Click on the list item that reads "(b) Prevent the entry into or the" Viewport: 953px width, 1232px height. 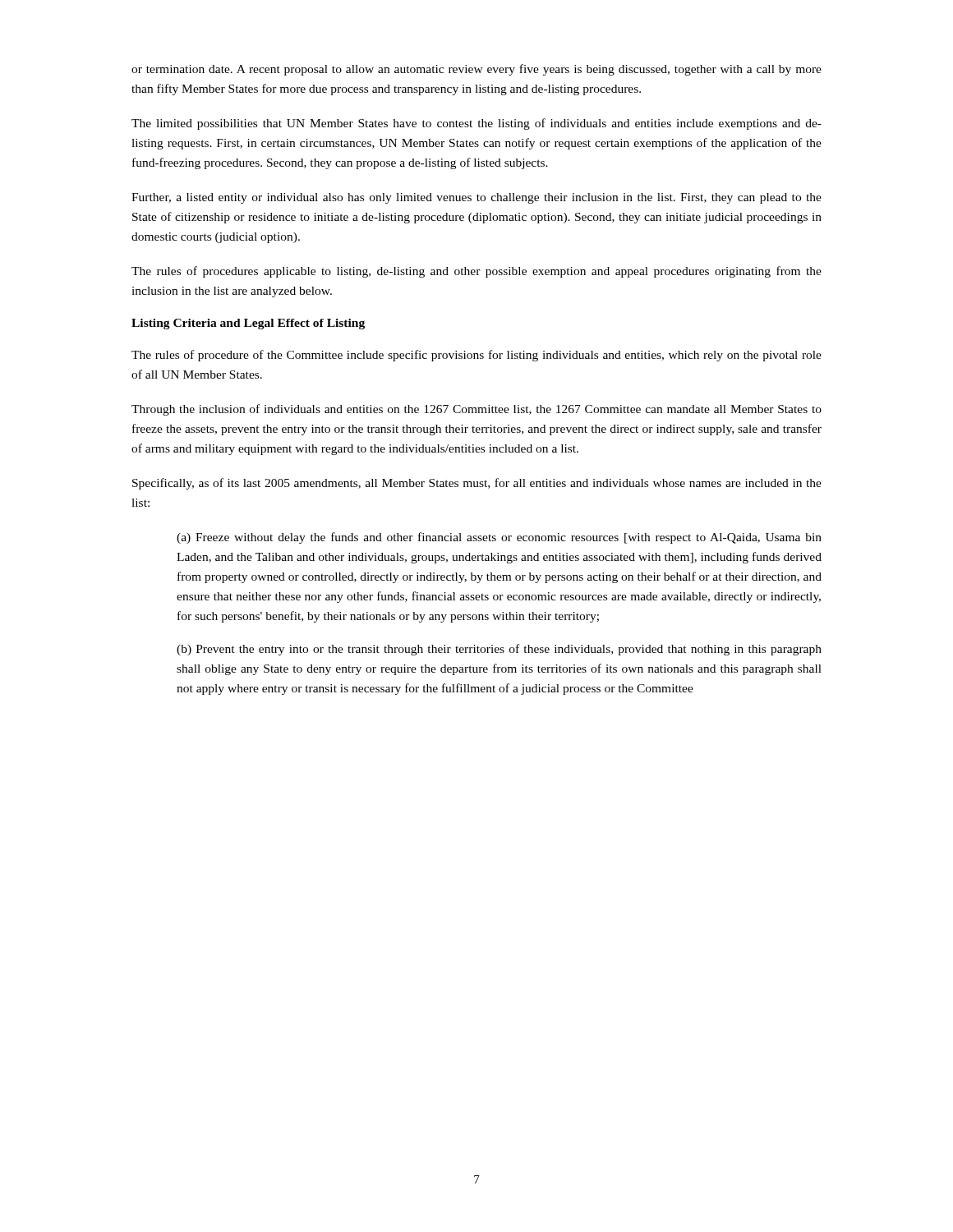499,668
